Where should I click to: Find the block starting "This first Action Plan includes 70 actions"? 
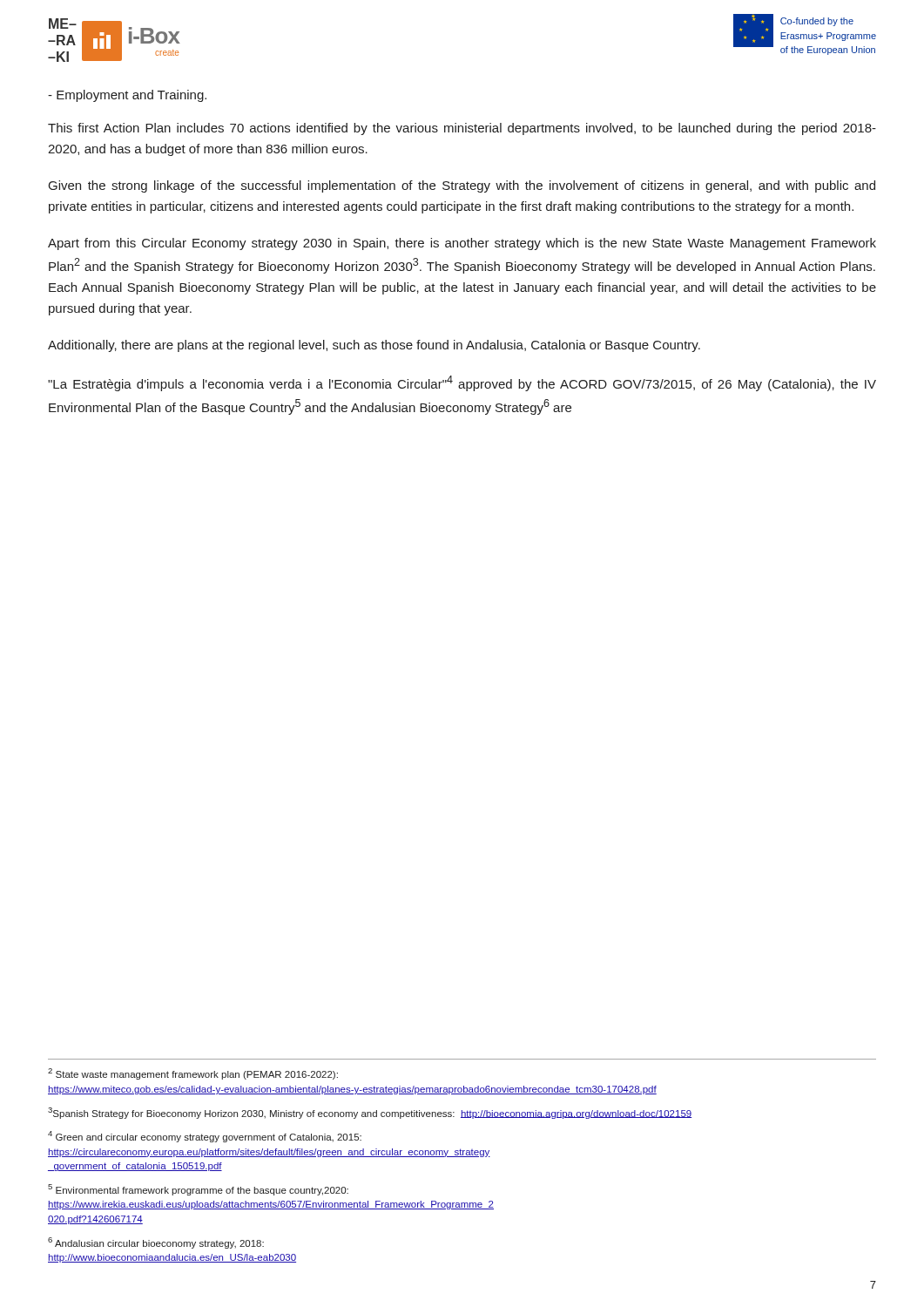click(x=462, y=138)
